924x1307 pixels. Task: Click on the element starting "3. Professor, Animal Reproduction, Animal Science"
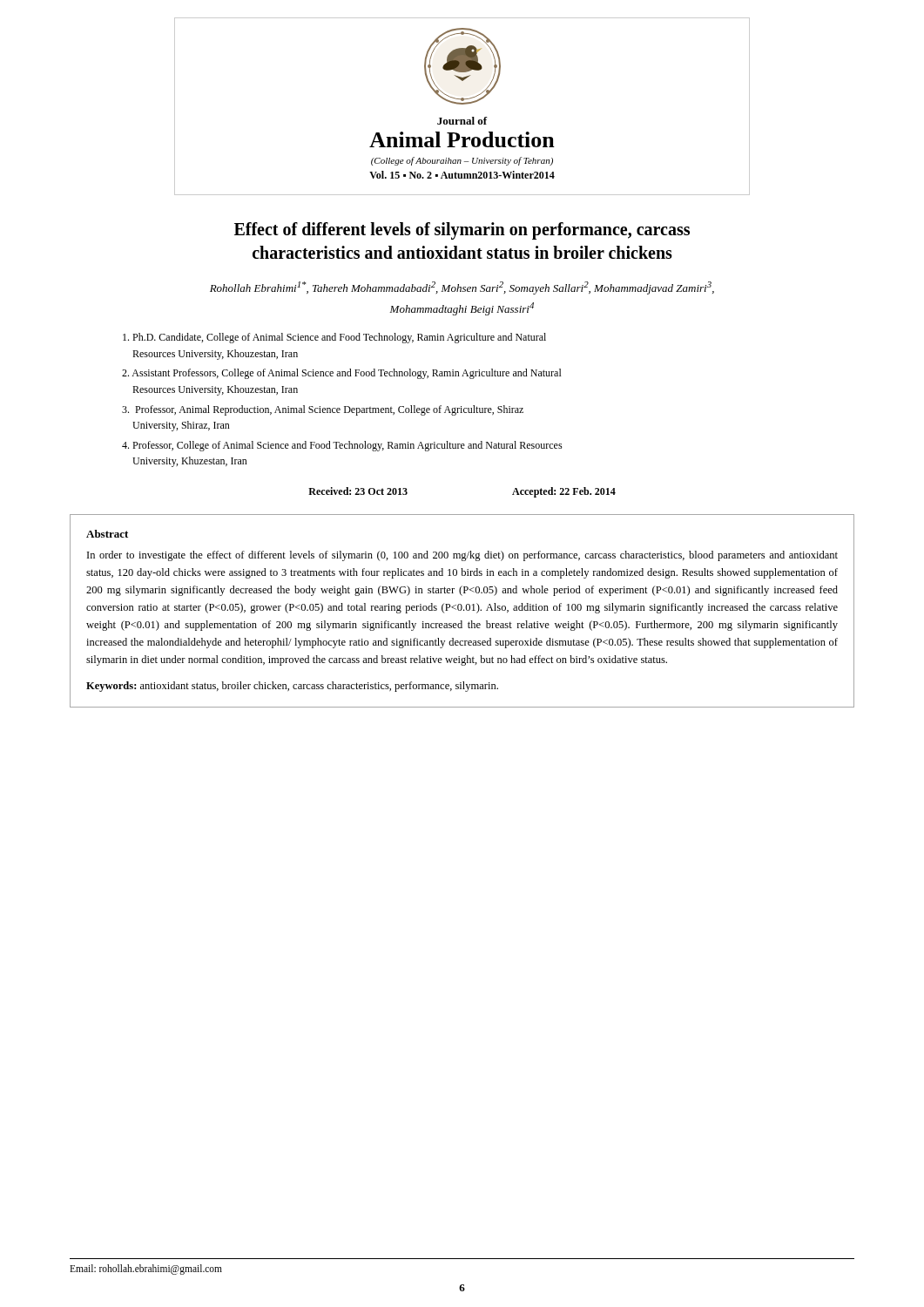(323, 417)
